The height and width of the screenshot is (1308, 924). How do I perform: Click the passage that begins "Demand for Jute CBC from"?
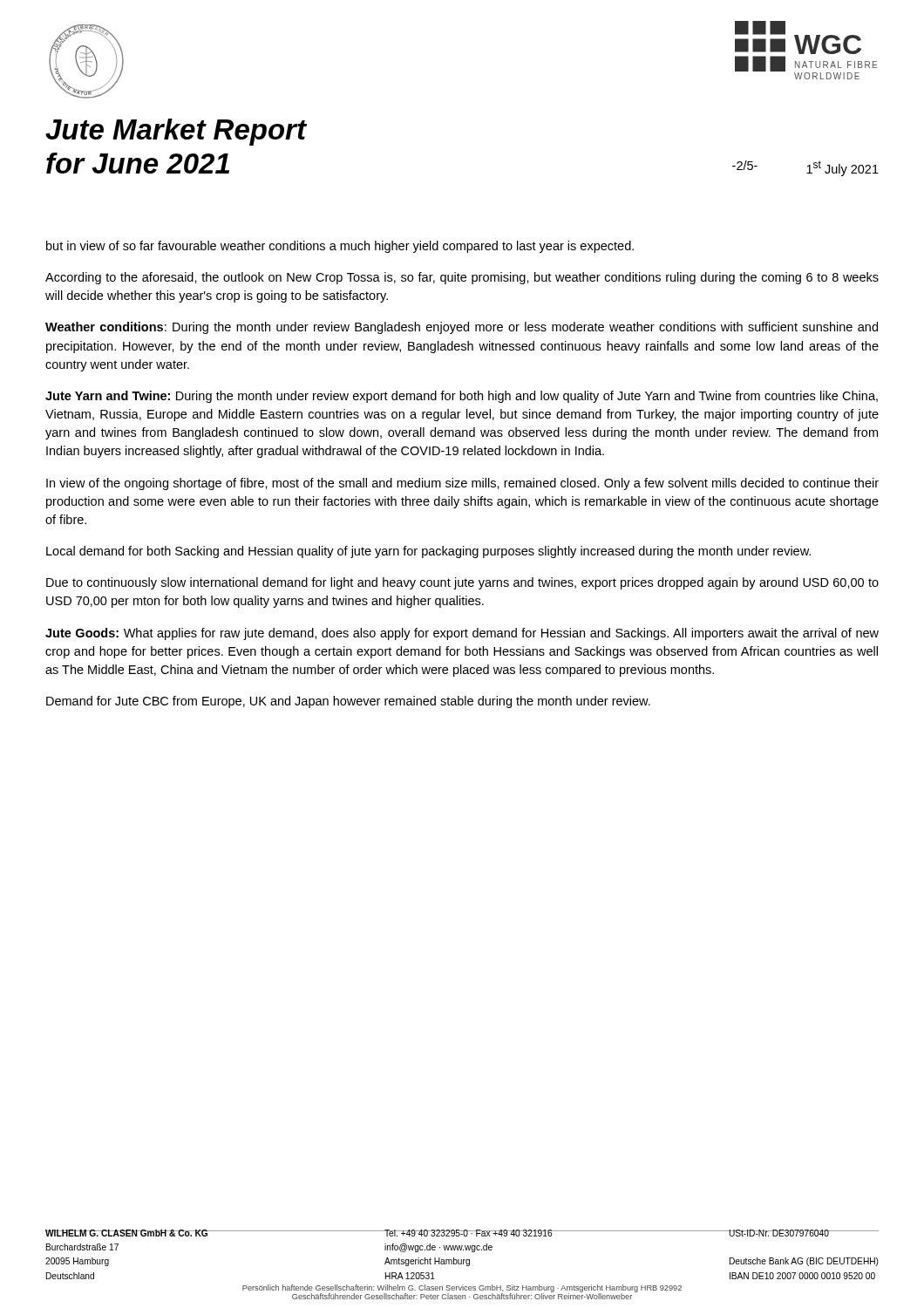coord(348,701)
